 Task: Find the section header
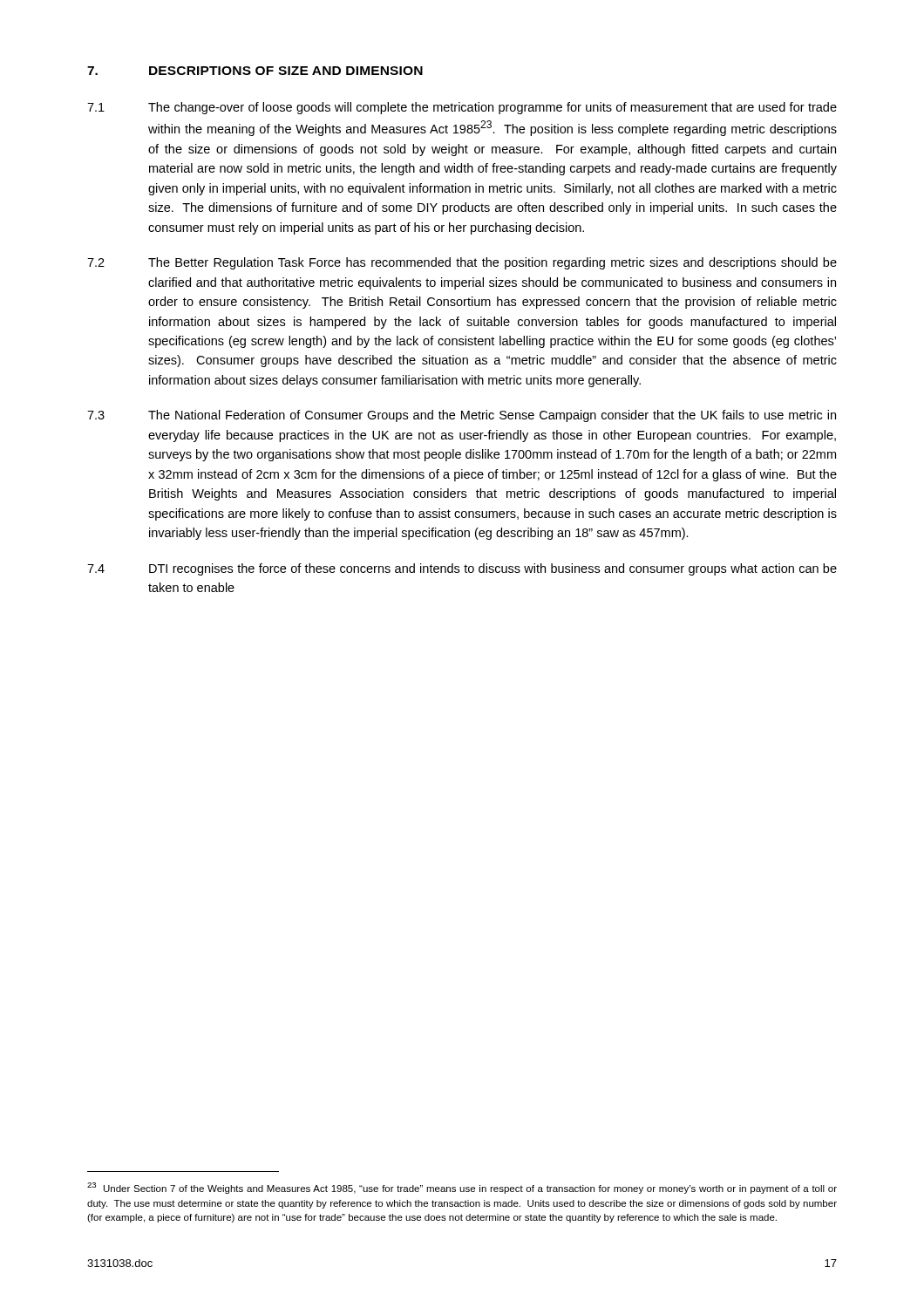[255, 71]
